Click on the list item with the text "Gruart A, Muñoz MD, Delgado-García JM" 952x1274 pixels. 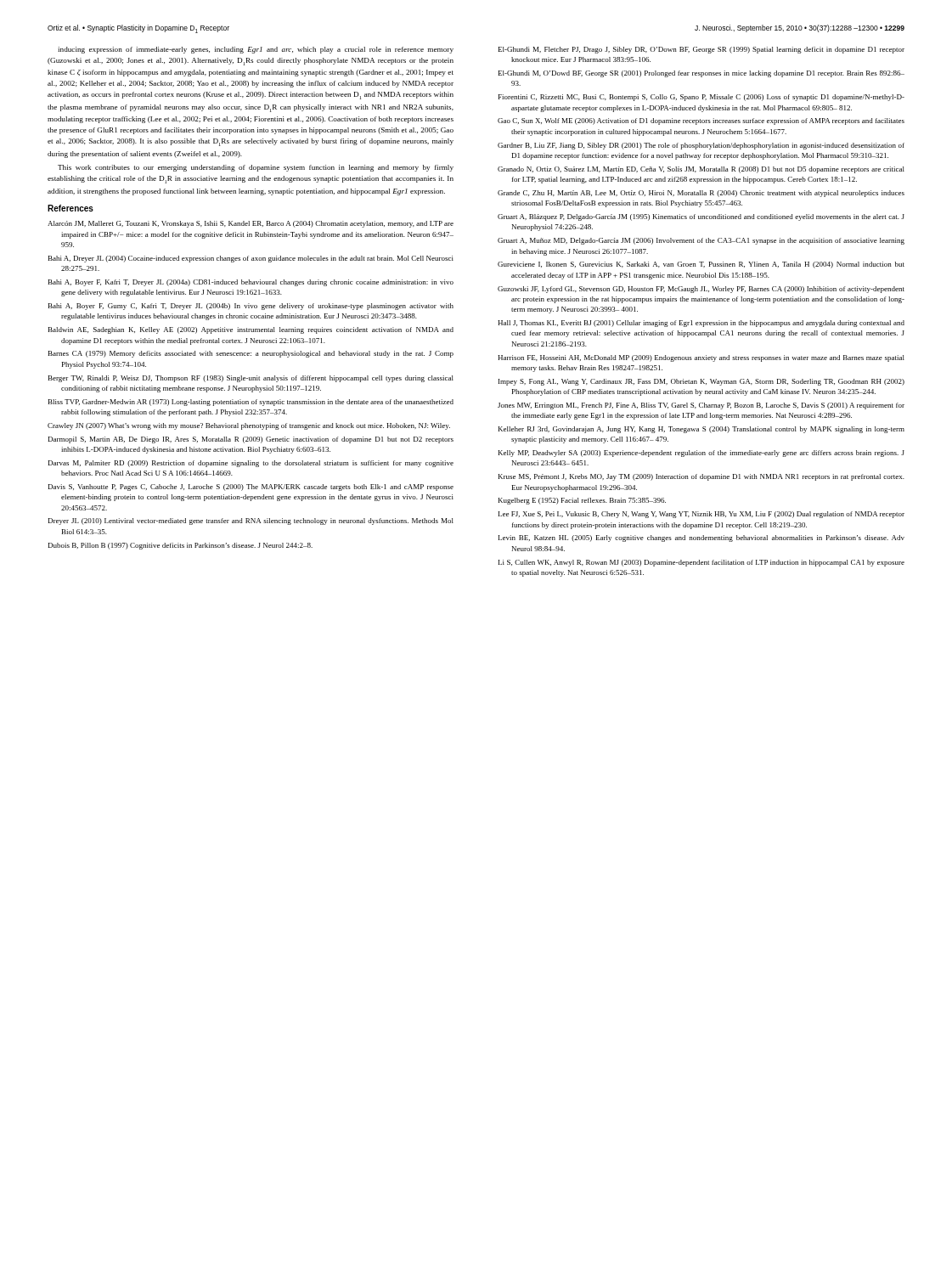click(x=701, y=246)
